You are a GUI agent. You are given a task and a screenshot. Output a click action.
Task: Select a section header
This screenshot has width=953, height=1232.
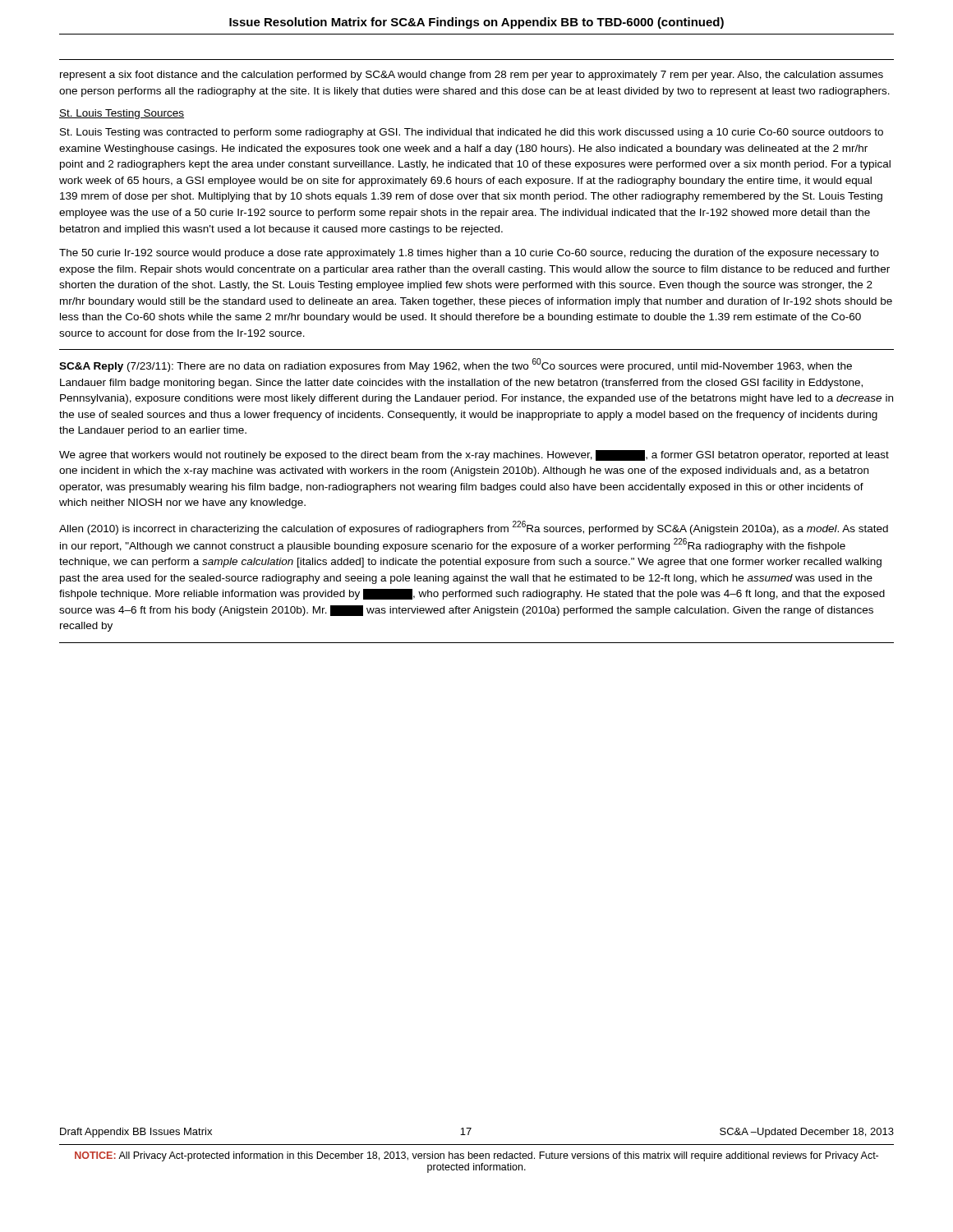[476, 113]
